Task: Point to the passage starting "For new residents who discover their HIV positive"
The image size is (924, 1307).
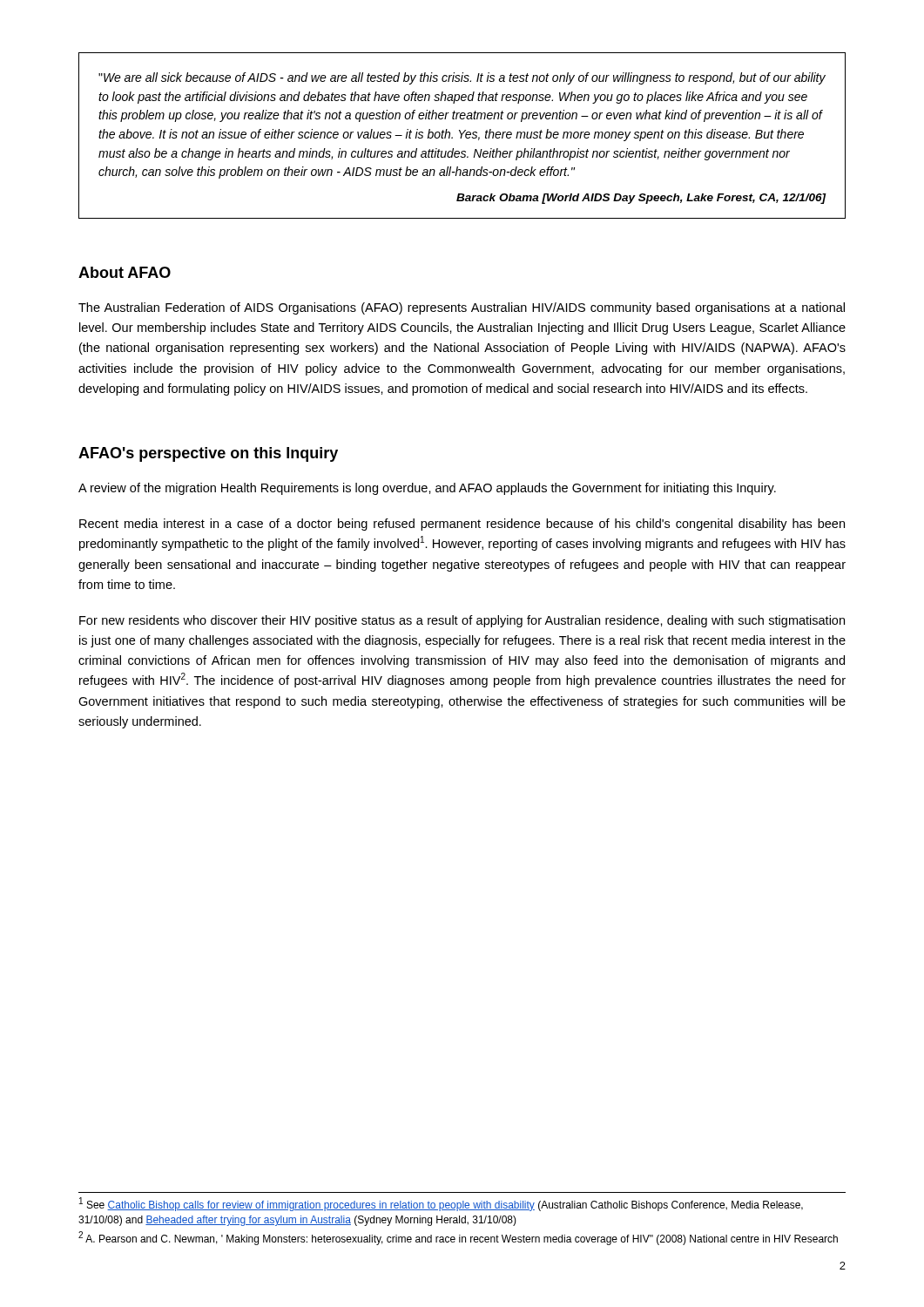Action: [462, 671]
